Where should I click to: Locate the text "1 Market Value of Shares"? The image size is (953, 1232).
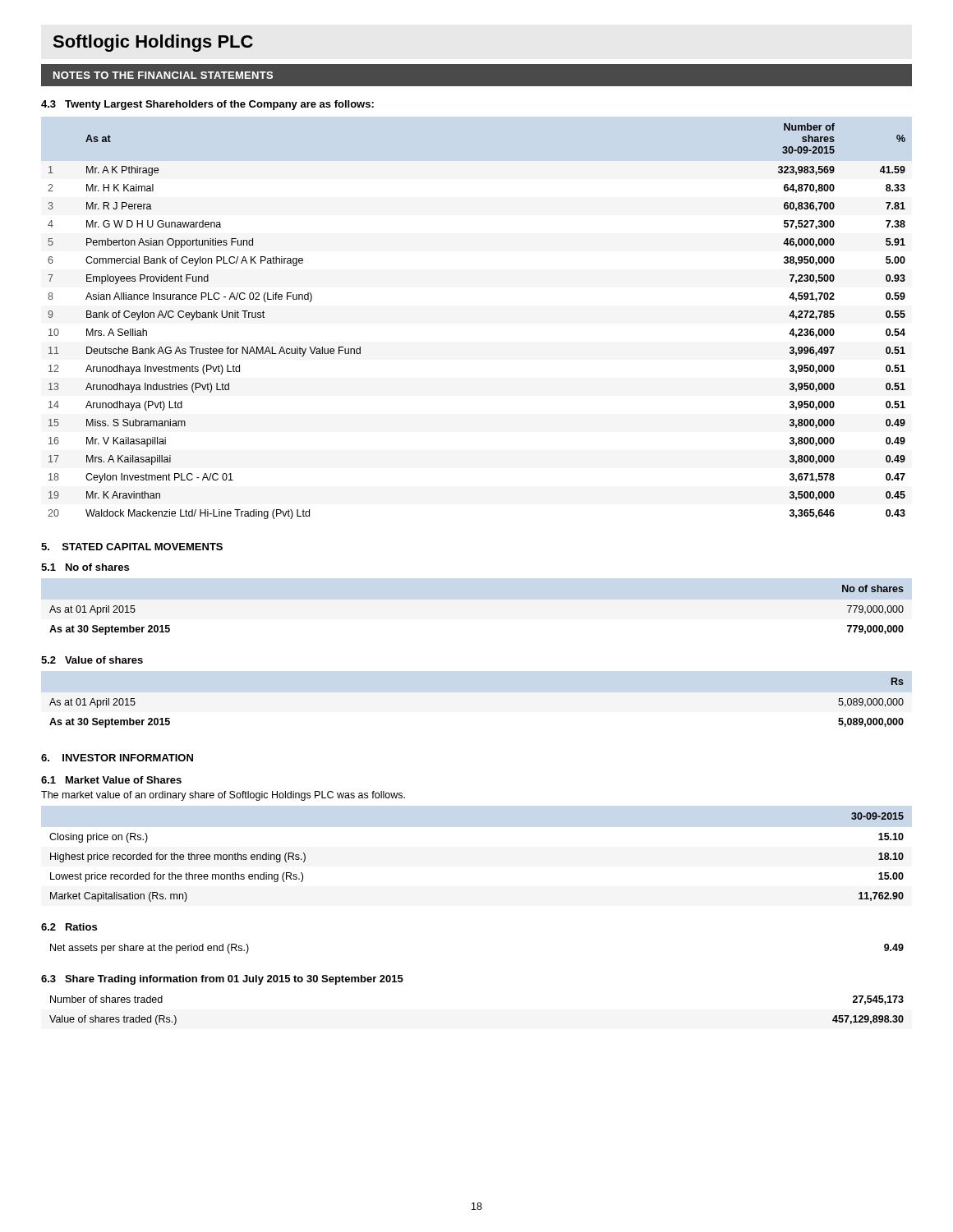click(111, 780)
